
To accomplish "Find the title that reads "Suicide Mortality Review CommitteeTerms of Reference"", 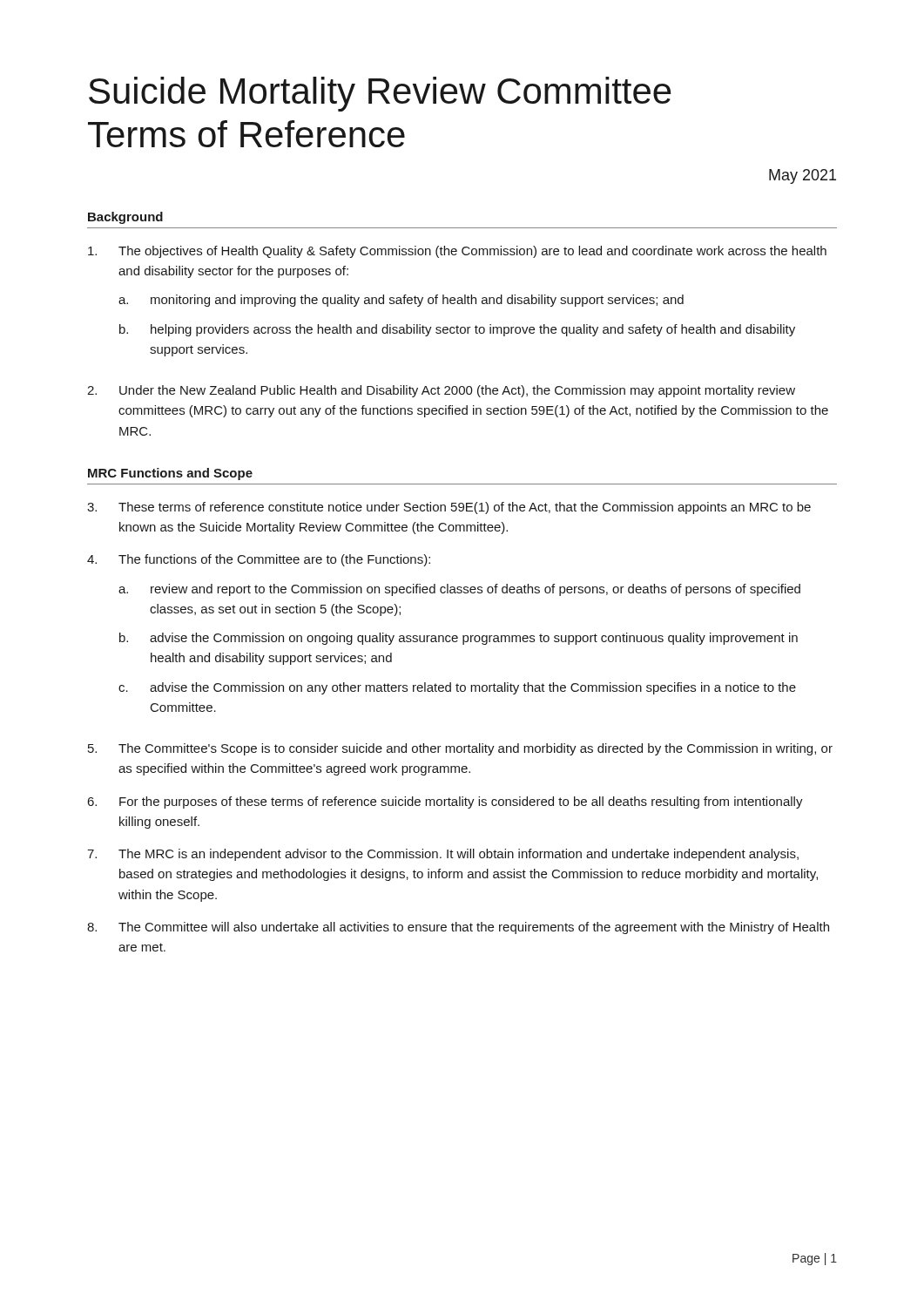I will [462, 114].
